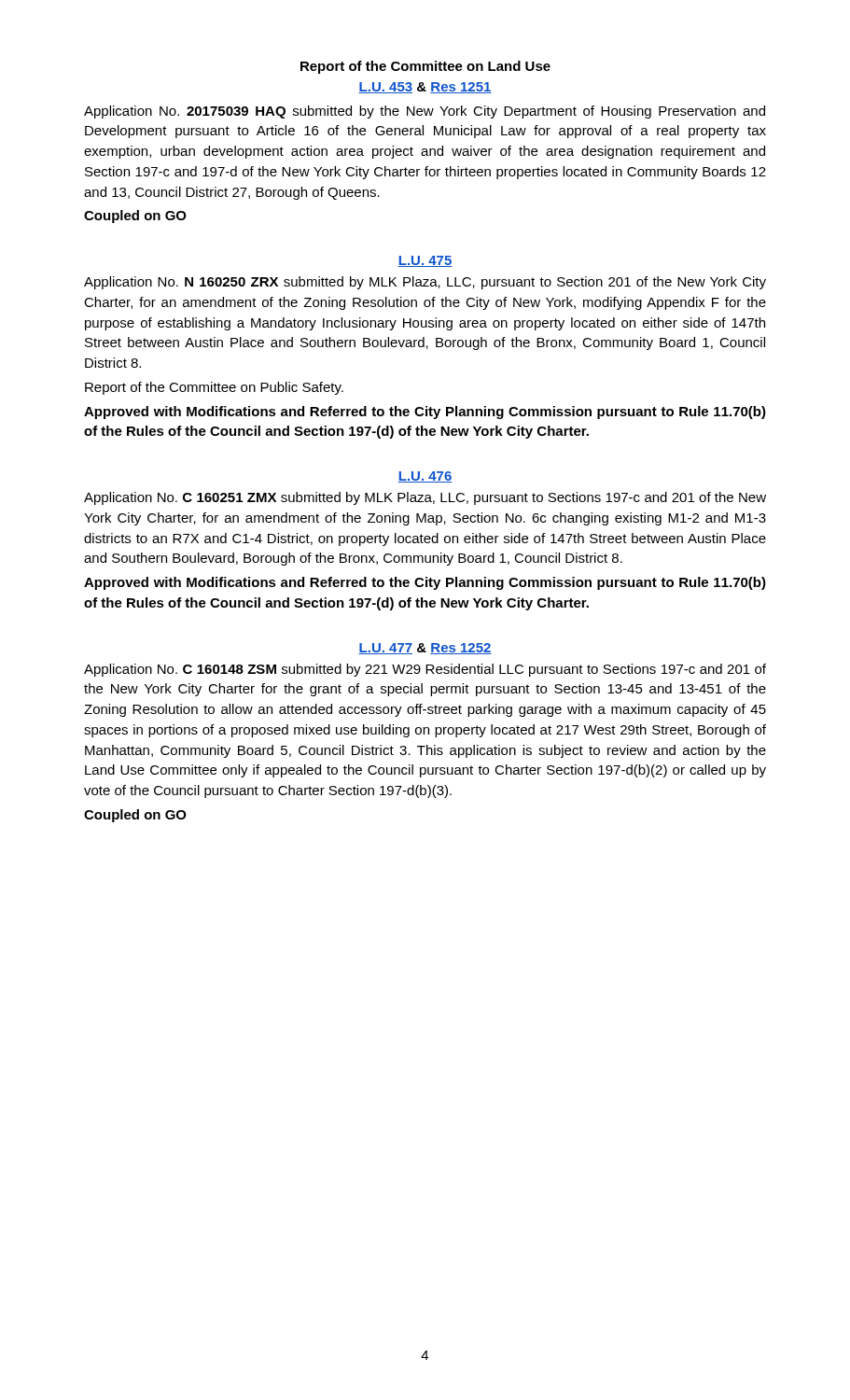The width and height of the screenshot is (850, 1400).
Task: Locate the block of text that opens with "Application No. N"
Action: [425, 357]
